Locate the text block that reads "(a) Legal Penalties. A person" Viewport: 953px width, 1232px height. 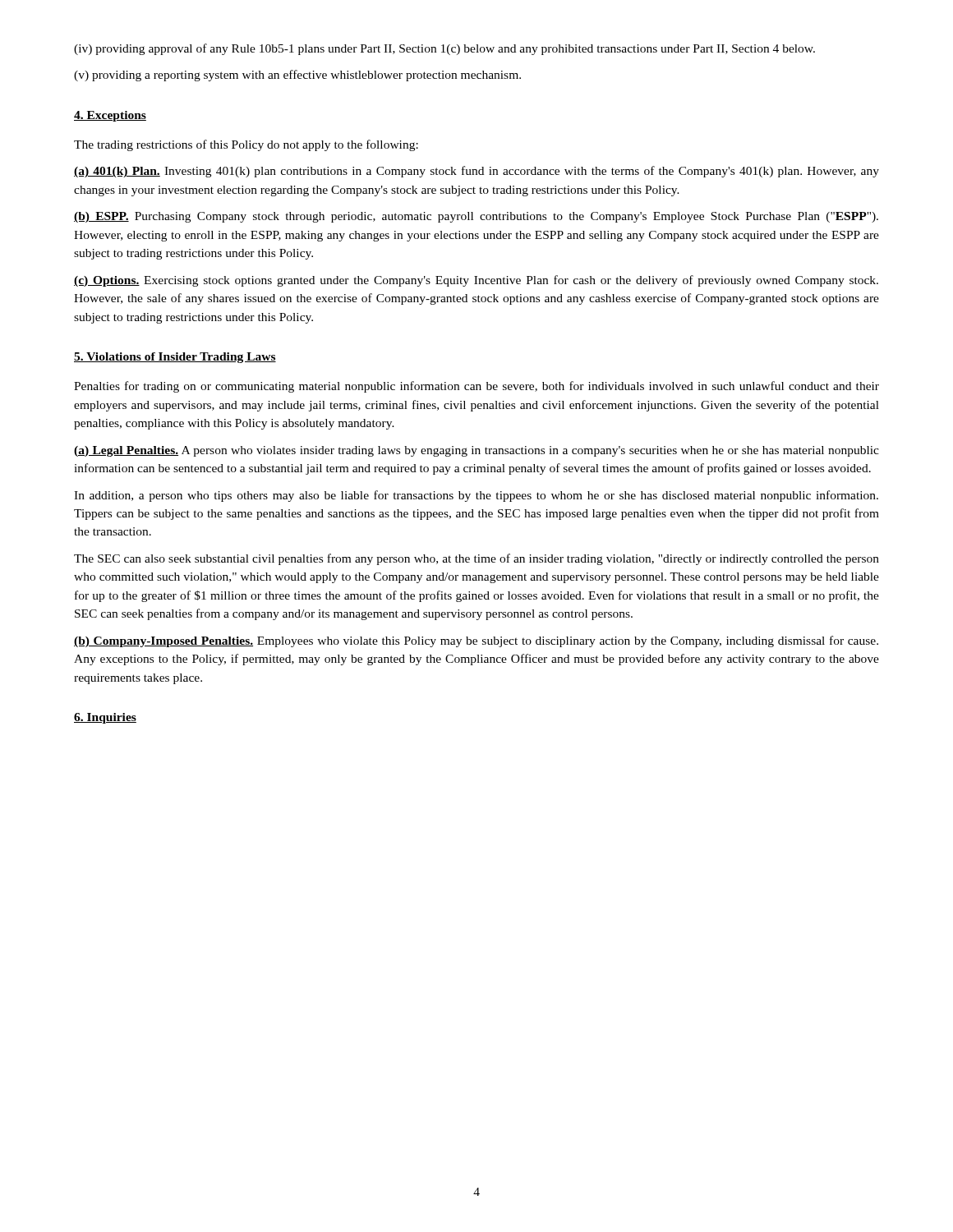[476, 459]
